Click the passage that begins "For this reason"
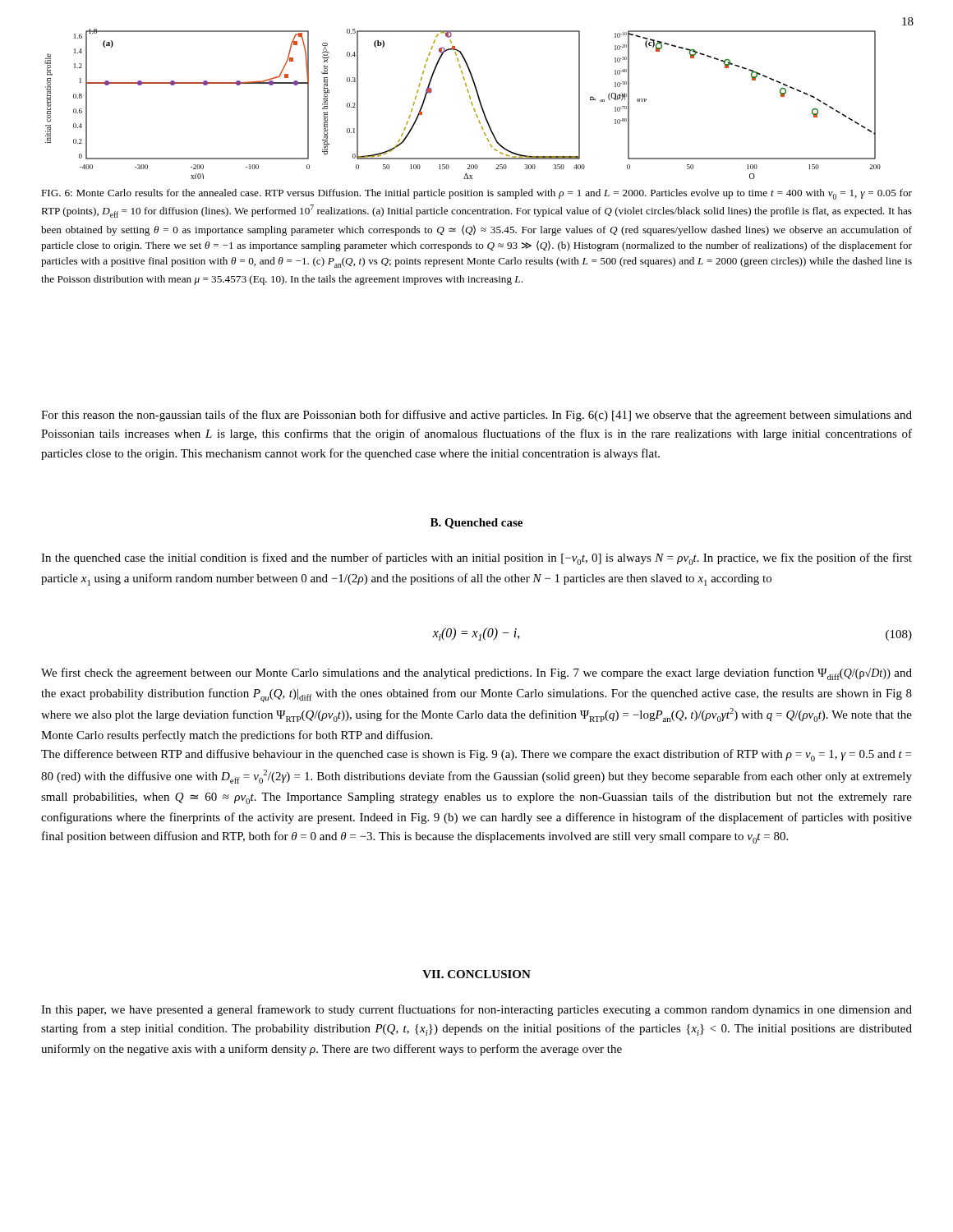 476,434
